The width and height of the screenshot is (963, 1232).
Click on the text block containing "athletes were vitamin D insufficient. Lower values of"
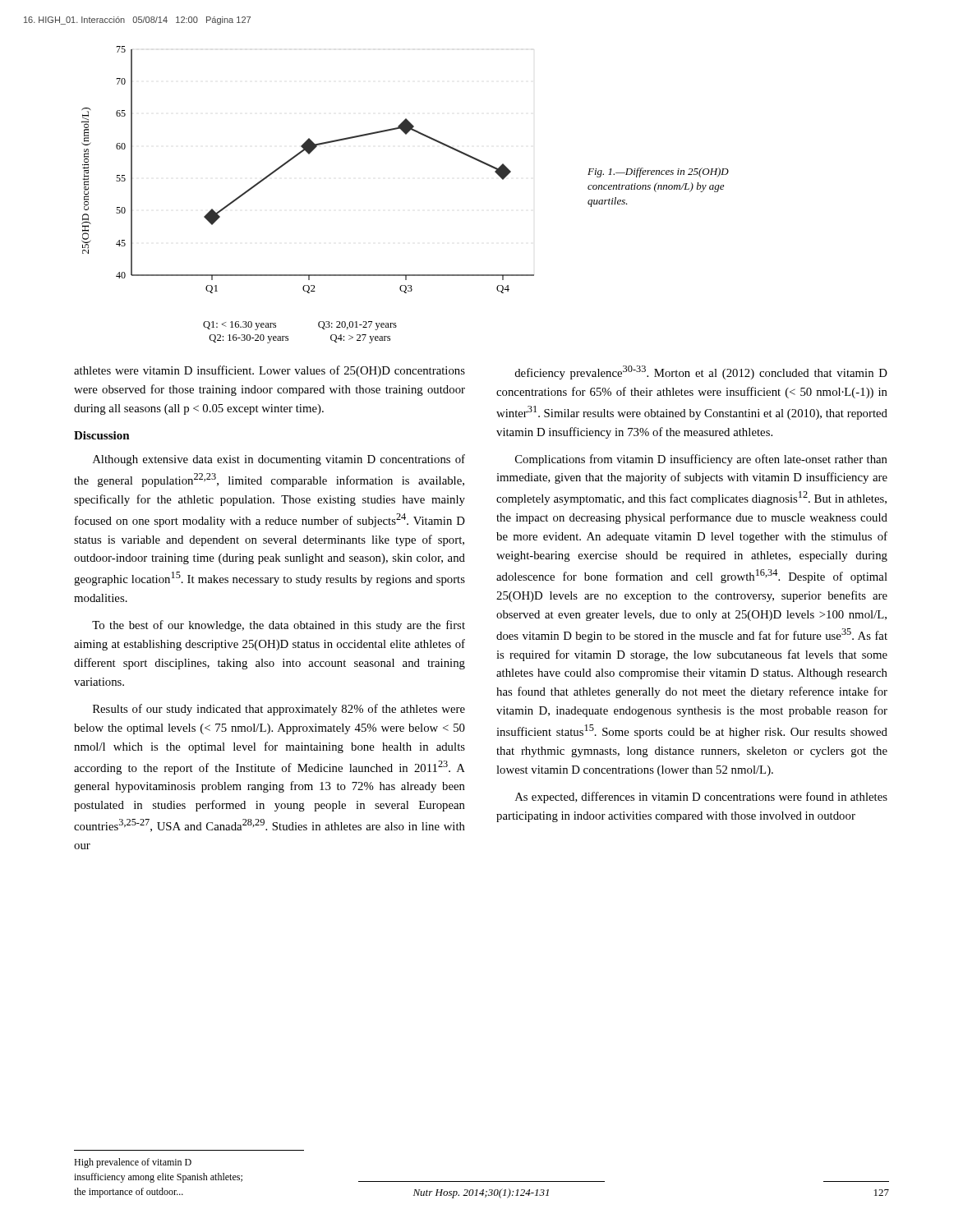(269, 389)
